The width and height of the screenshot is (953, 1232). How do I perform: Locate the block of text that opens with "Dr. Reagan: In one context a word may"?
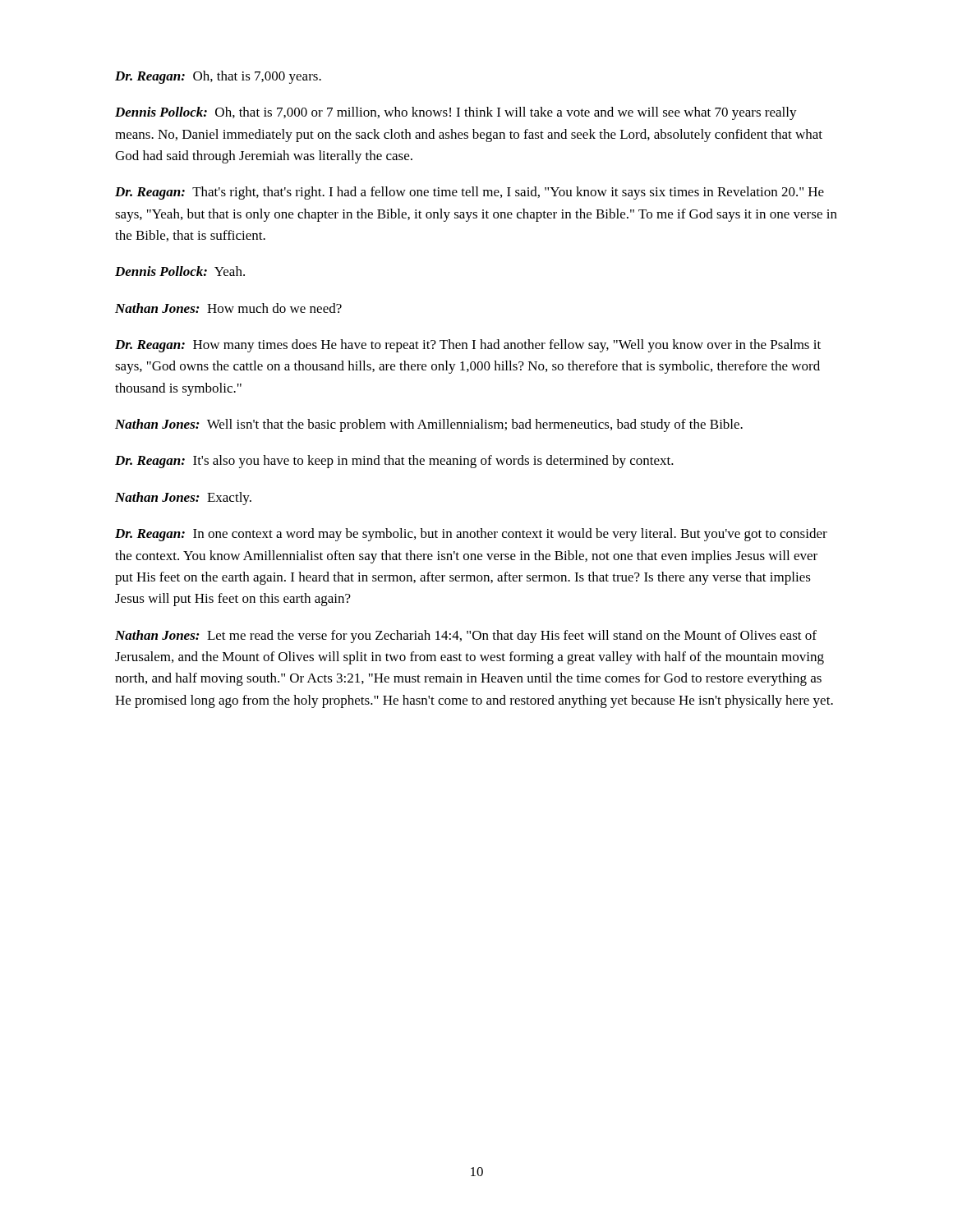pos(471,566)
